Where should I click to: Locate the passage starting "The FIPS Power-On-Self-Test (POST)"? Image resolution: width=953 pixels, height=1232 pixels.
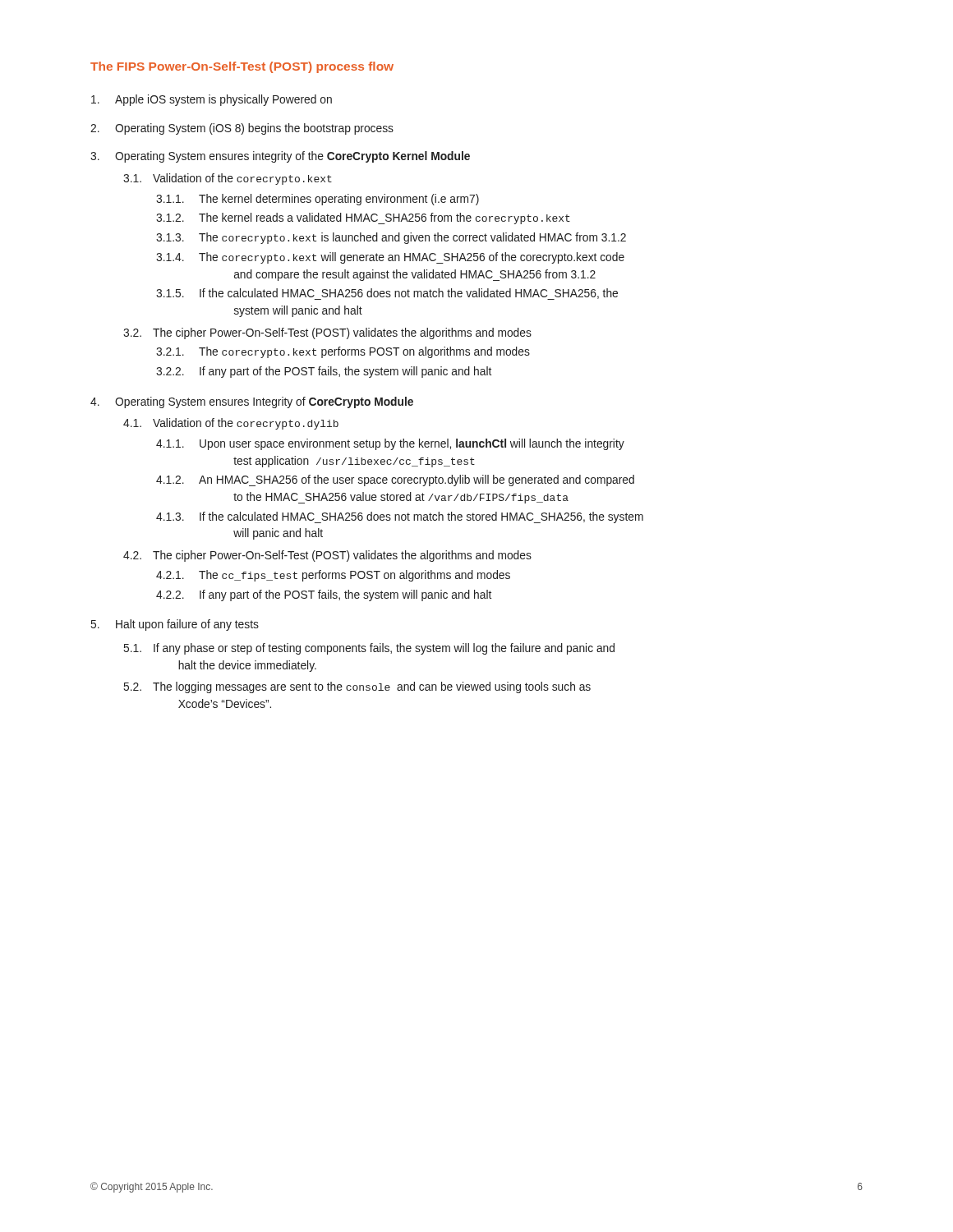[x=242, y=67]
